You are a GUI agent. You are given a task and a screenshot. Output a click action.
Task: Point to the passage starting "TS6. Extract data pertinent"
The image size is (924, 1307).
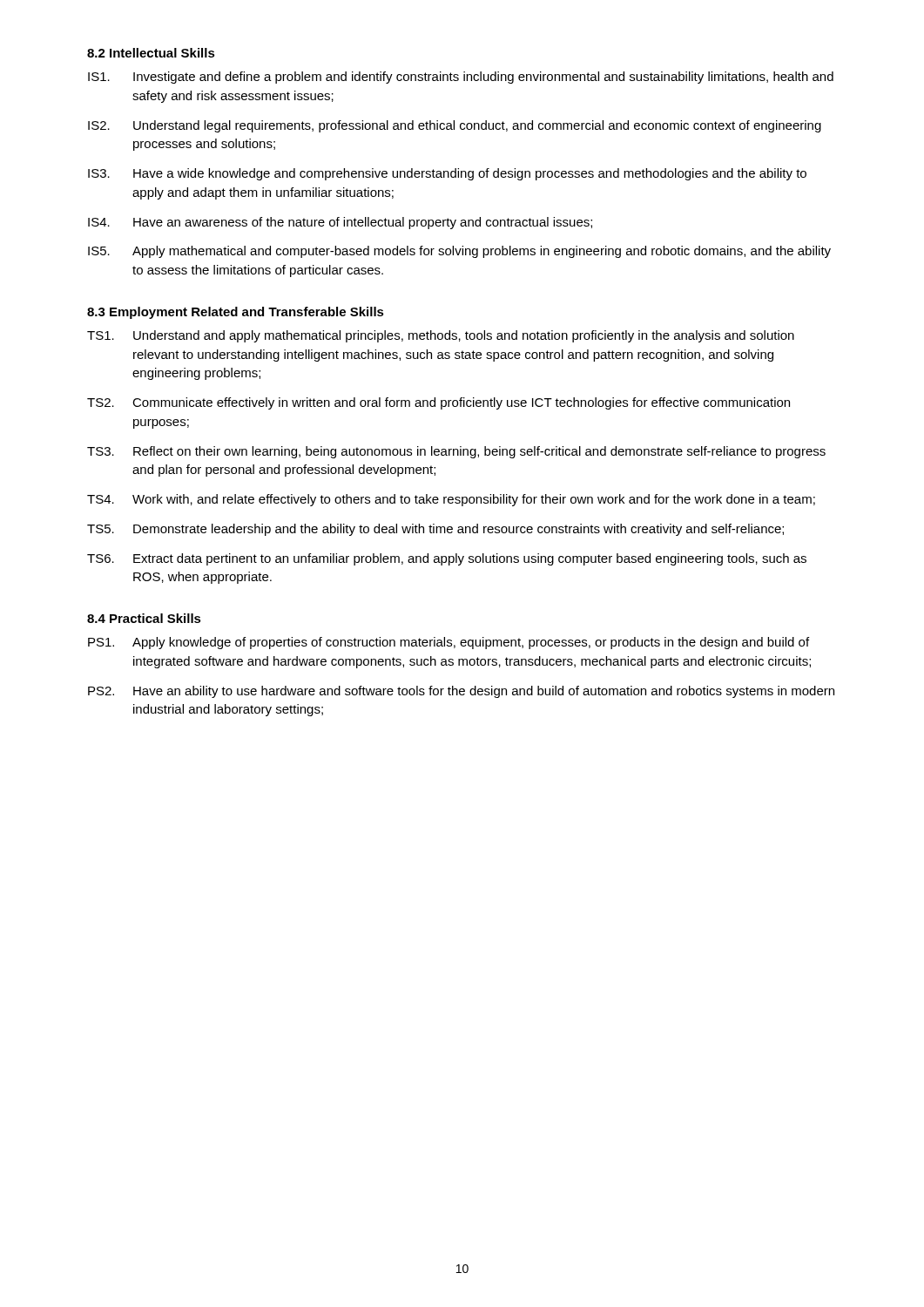462,567
